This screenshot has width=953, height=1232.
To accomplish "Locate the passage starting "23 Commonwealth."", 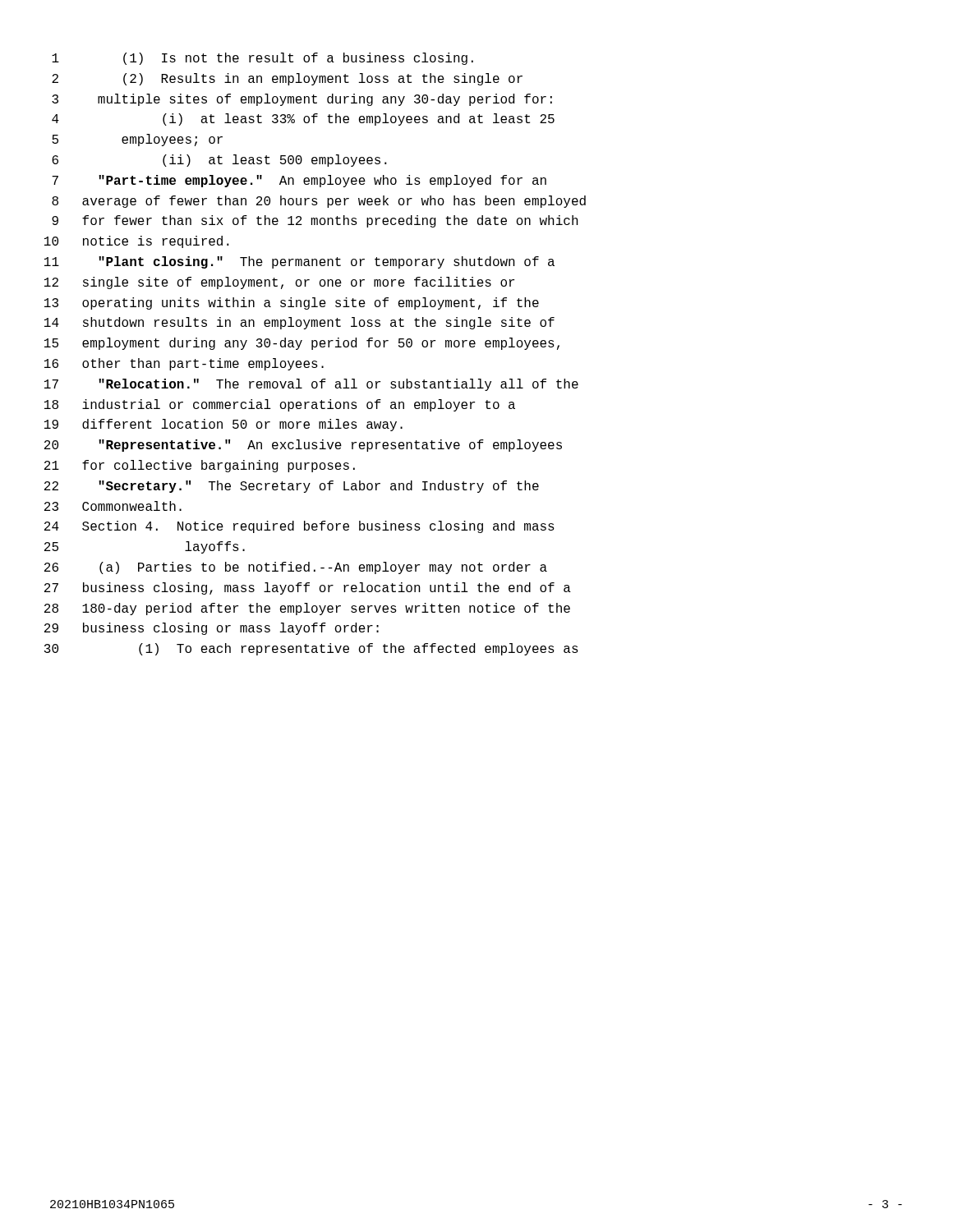I will click(113, 506).
